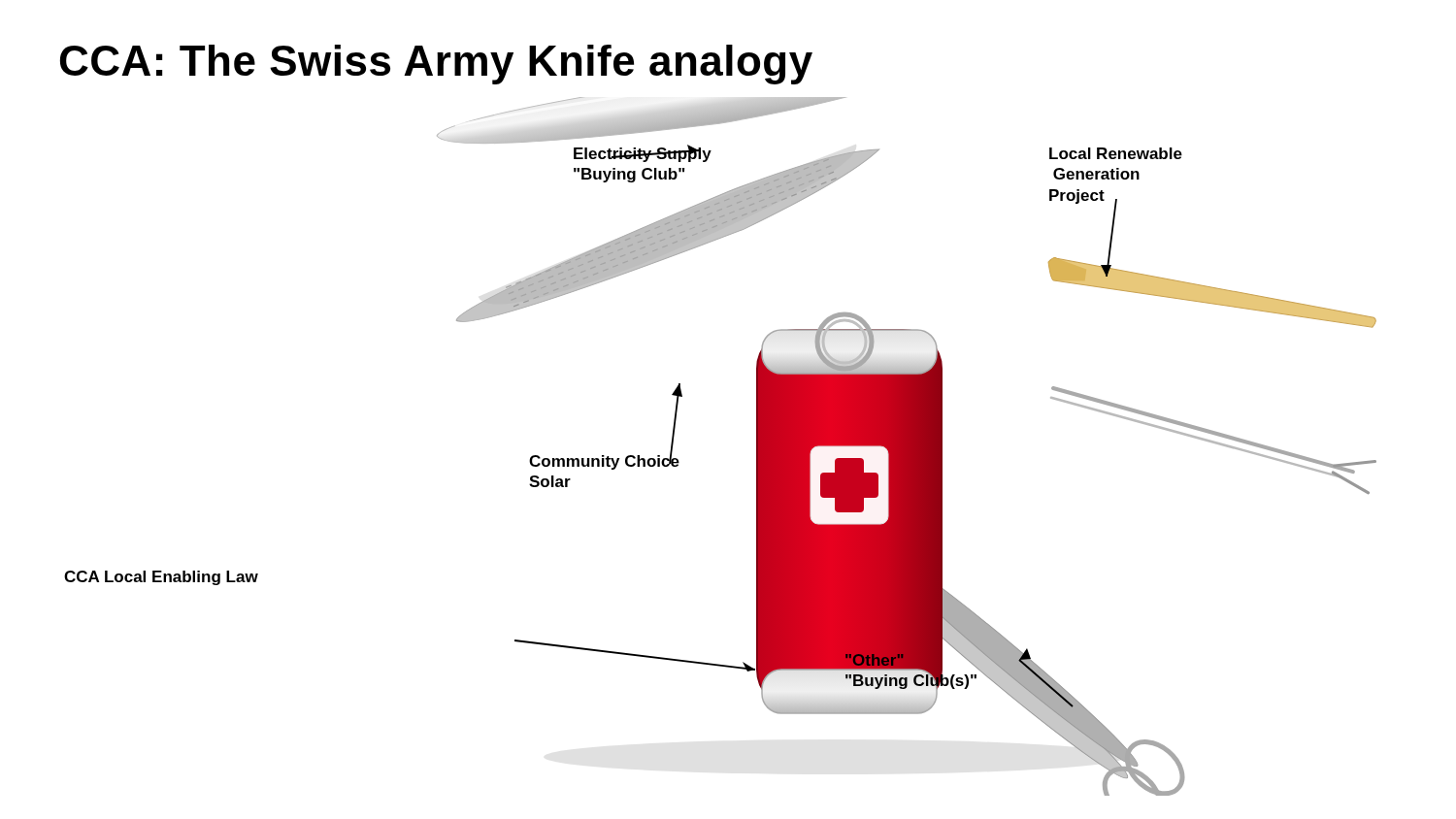1456x819 pixels.
Task: Select the illustration
Action: (x=854, y=446)
